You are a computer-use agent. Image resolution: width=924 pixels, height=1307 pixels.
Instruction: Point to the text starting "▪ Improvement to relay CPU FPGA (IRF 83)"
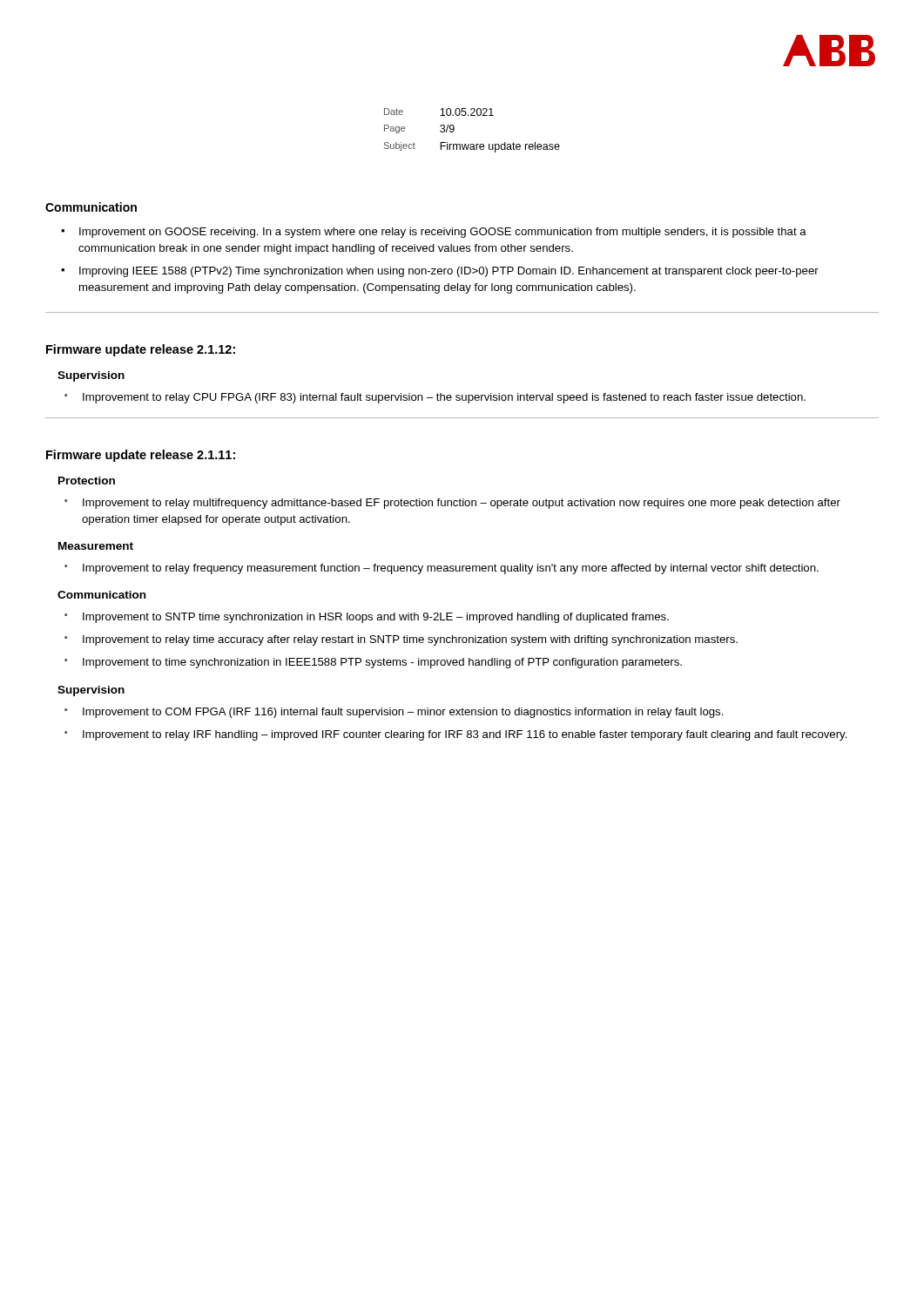[472, 397]
